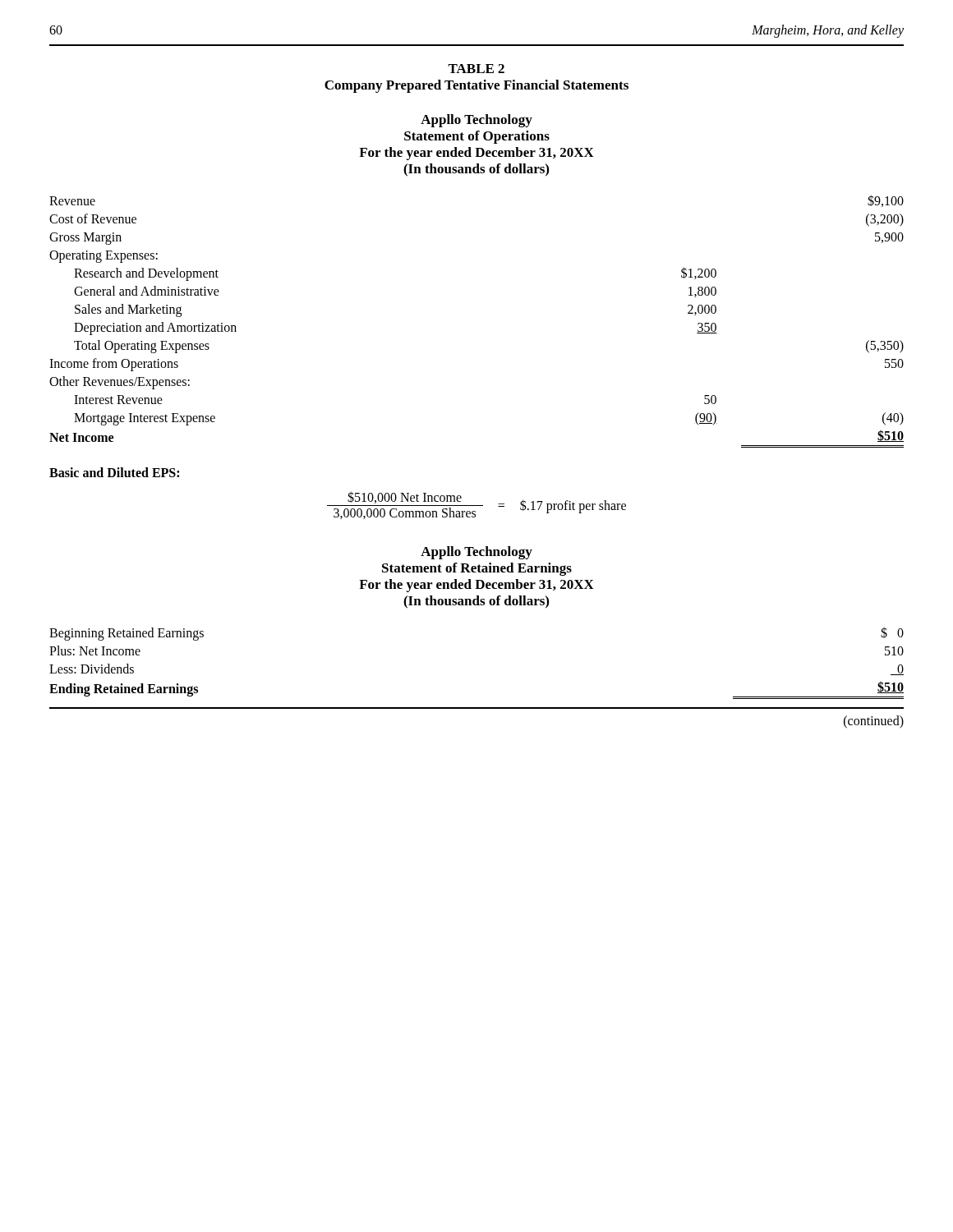This screenshot has height=1232, width=953.
Task: Click on the element starting "Basic and Diluted"
Action: (x=115, y=473)
